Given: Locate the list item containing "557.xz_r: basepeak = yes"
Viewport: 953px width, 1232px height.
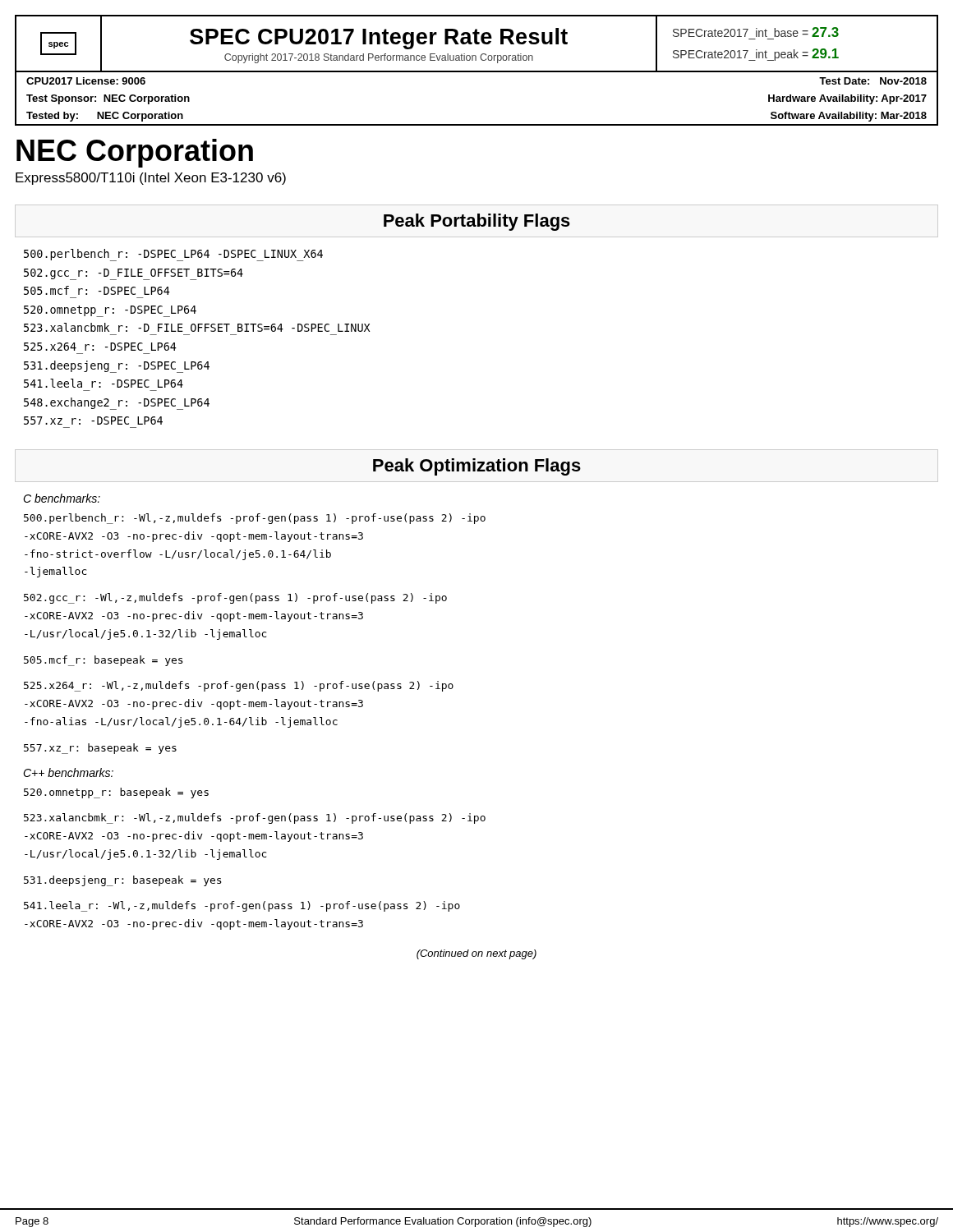Looking at the screenshot, I should click(x=100, y=748).
